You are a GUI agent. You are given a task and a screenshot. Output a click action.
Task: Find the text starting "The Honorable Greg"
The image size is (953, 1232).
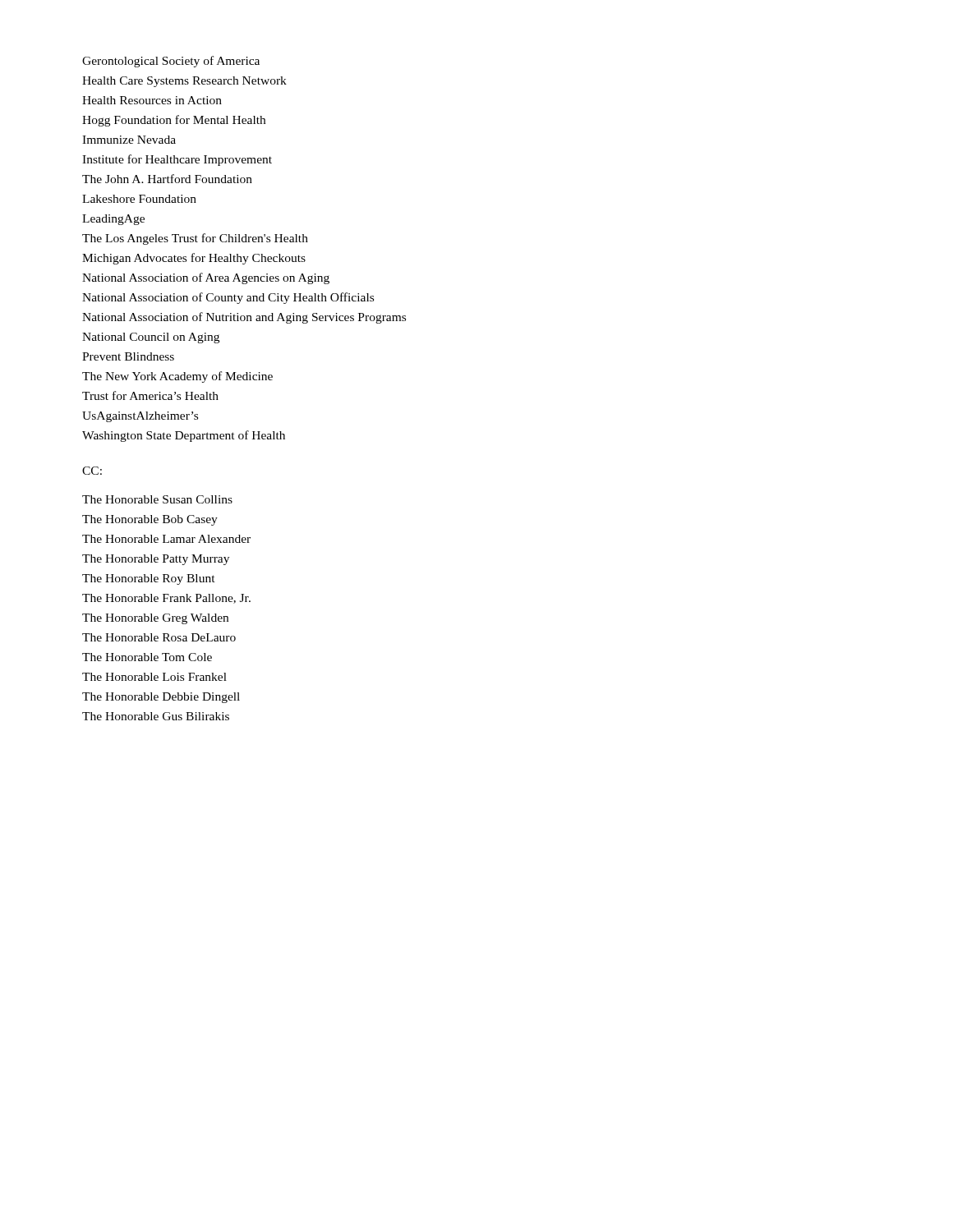point(155,619)
